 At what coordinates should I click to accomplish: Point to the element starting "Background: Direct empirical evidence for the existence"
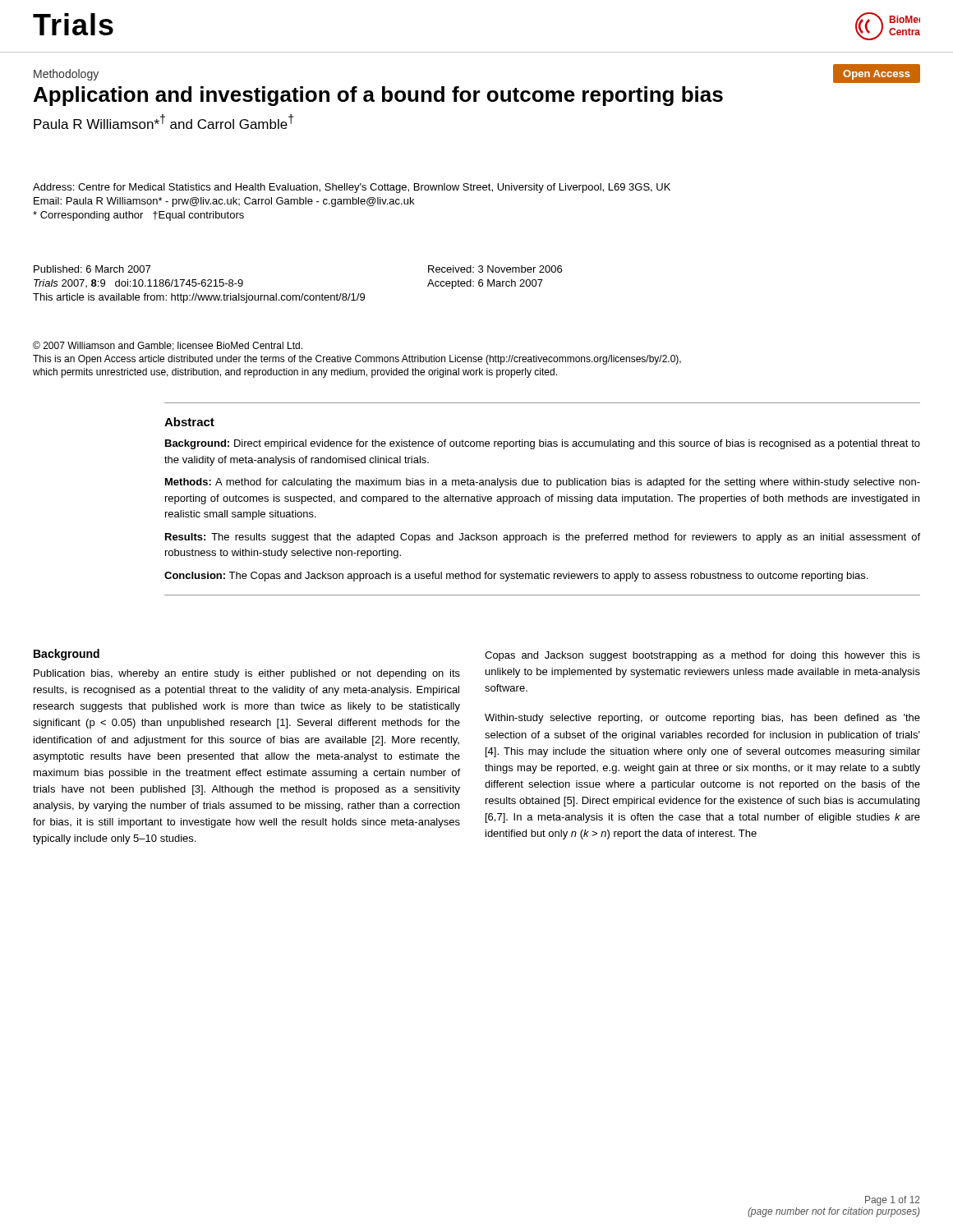542,451
